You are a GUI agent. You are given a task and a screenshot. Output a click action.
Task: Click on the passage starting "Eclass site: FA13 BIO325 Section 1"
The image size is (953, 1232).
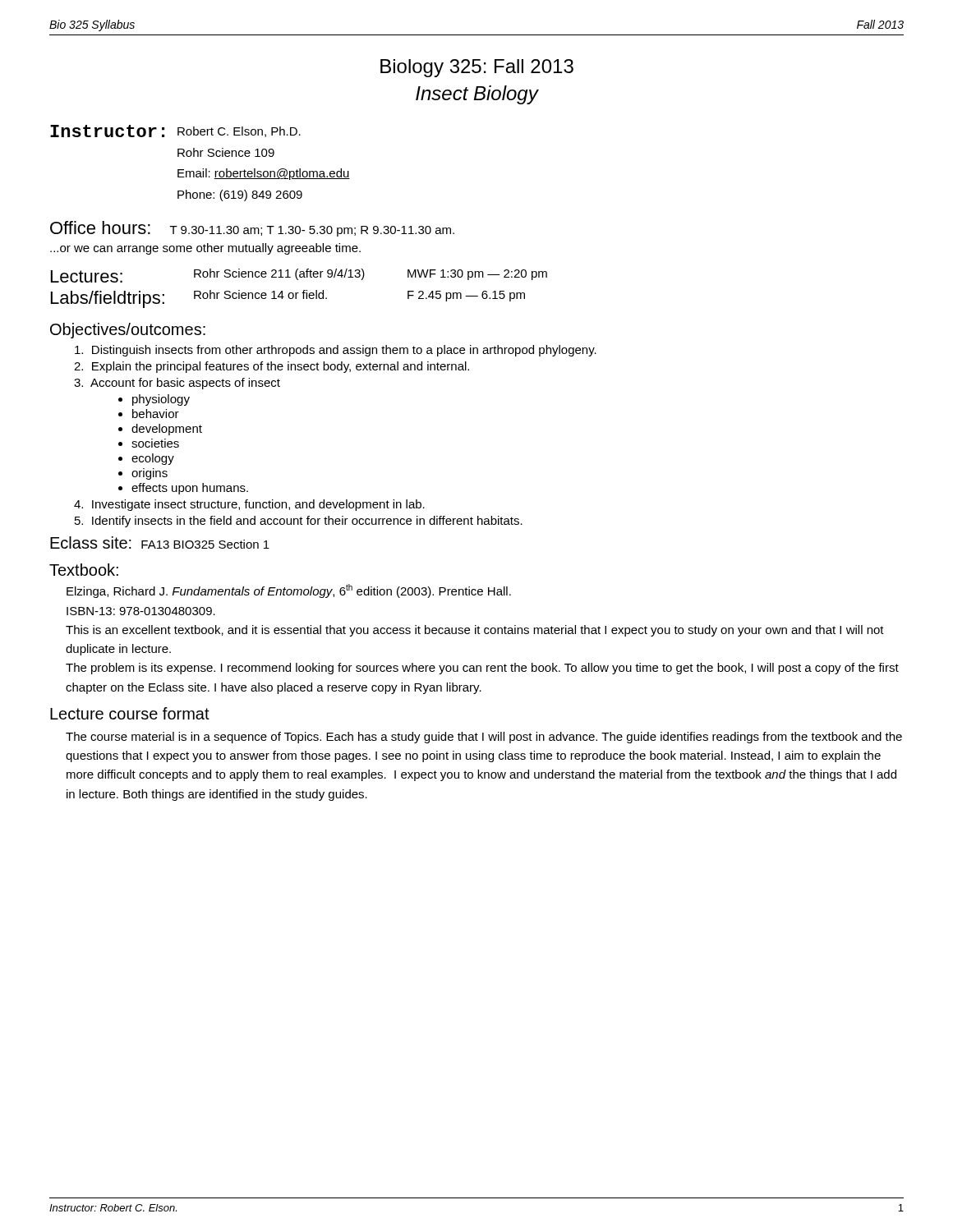(x=159, y=543)
